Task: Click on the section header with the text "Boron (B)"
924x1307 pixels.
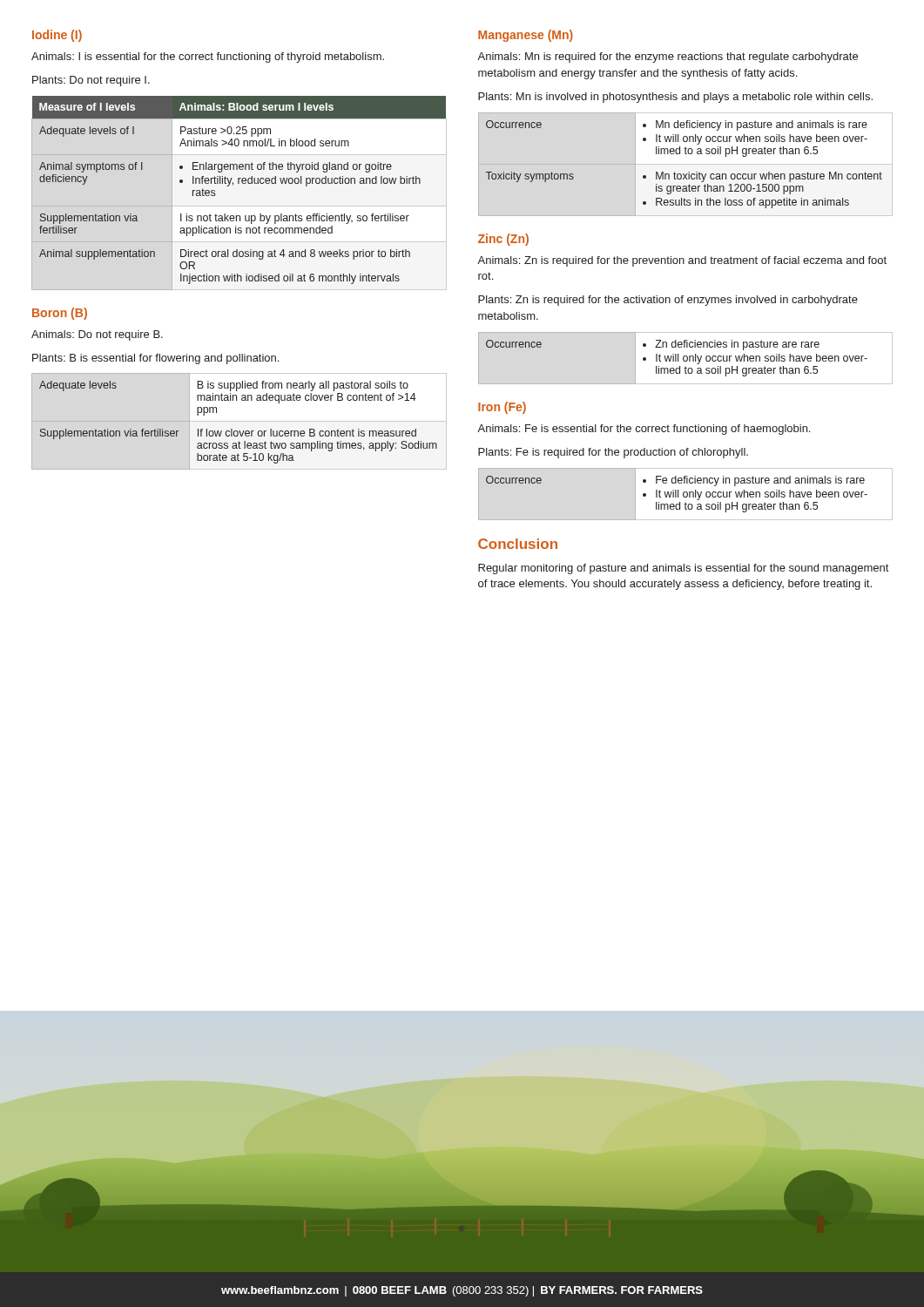Action: point(59,313)
